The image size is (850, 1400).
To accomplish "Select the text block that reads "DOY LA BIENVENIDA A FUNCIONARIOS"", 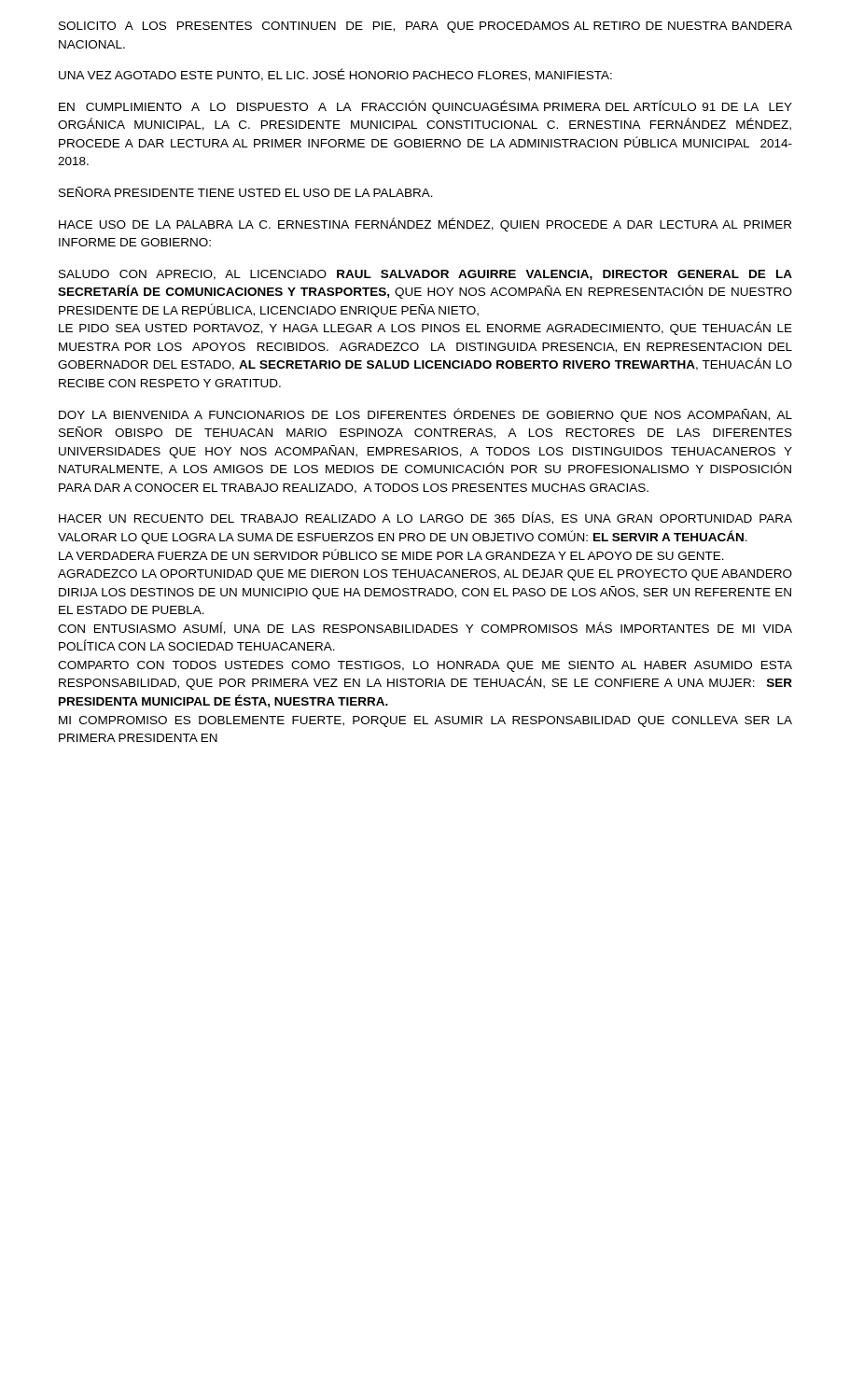I will [x=425, y=451].
